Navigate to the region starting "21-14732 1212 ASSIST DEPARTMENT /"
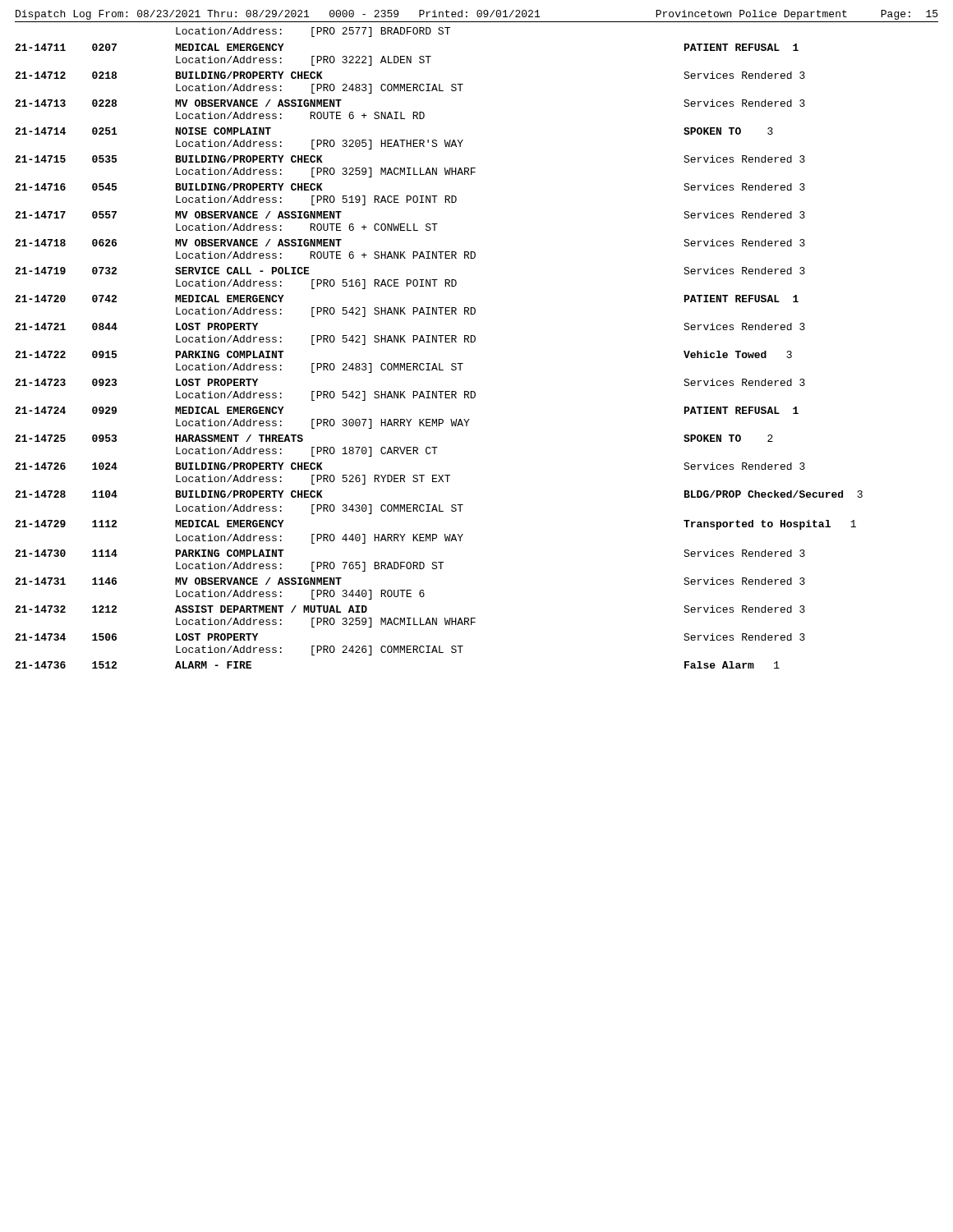Viewport: 953px width, 1232px height. click(x=476, y=616)
